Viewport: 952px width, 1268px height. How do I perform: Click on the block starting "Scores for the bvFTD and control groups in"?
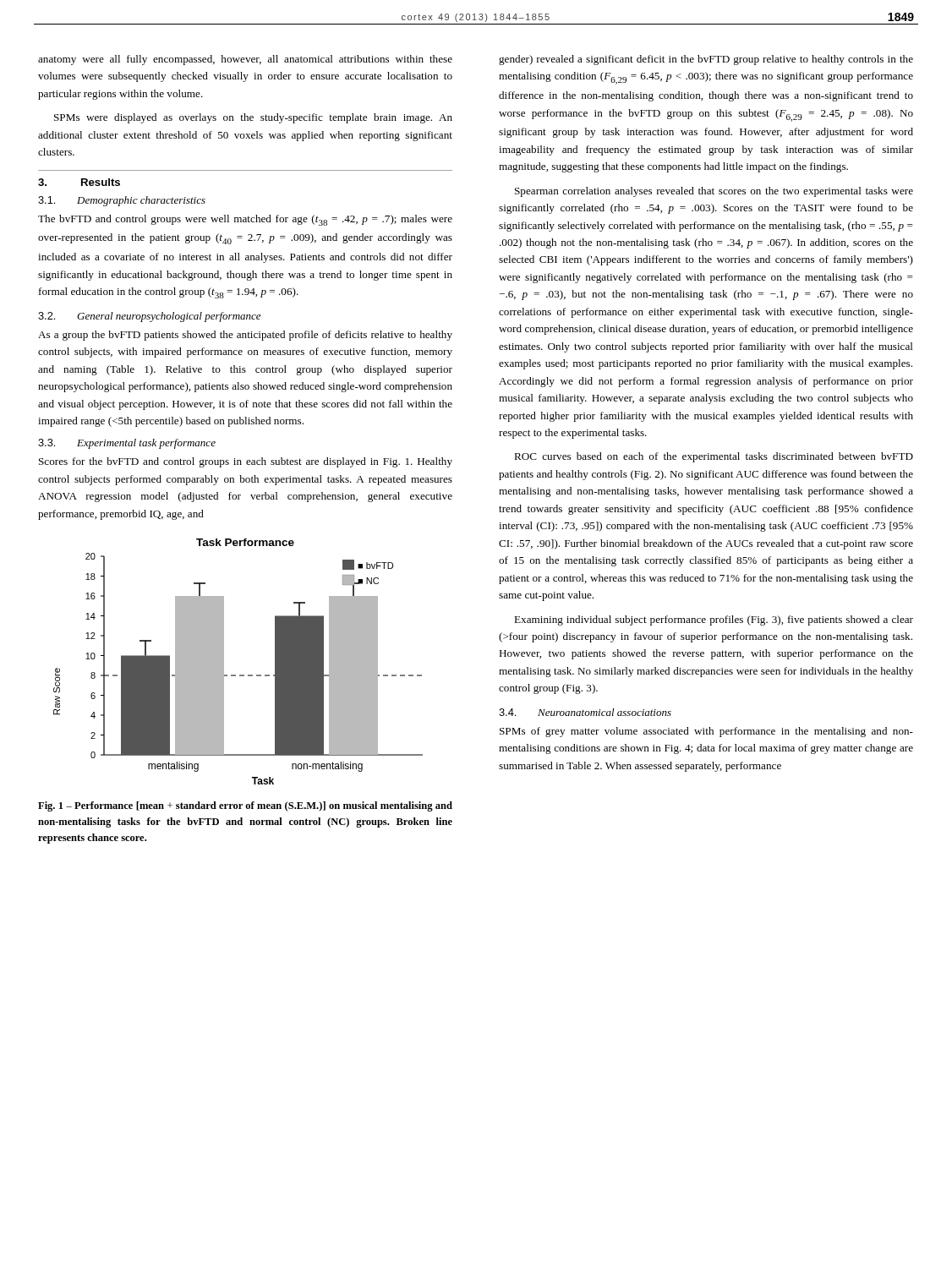pyautogui.click(x=245, y=488)
